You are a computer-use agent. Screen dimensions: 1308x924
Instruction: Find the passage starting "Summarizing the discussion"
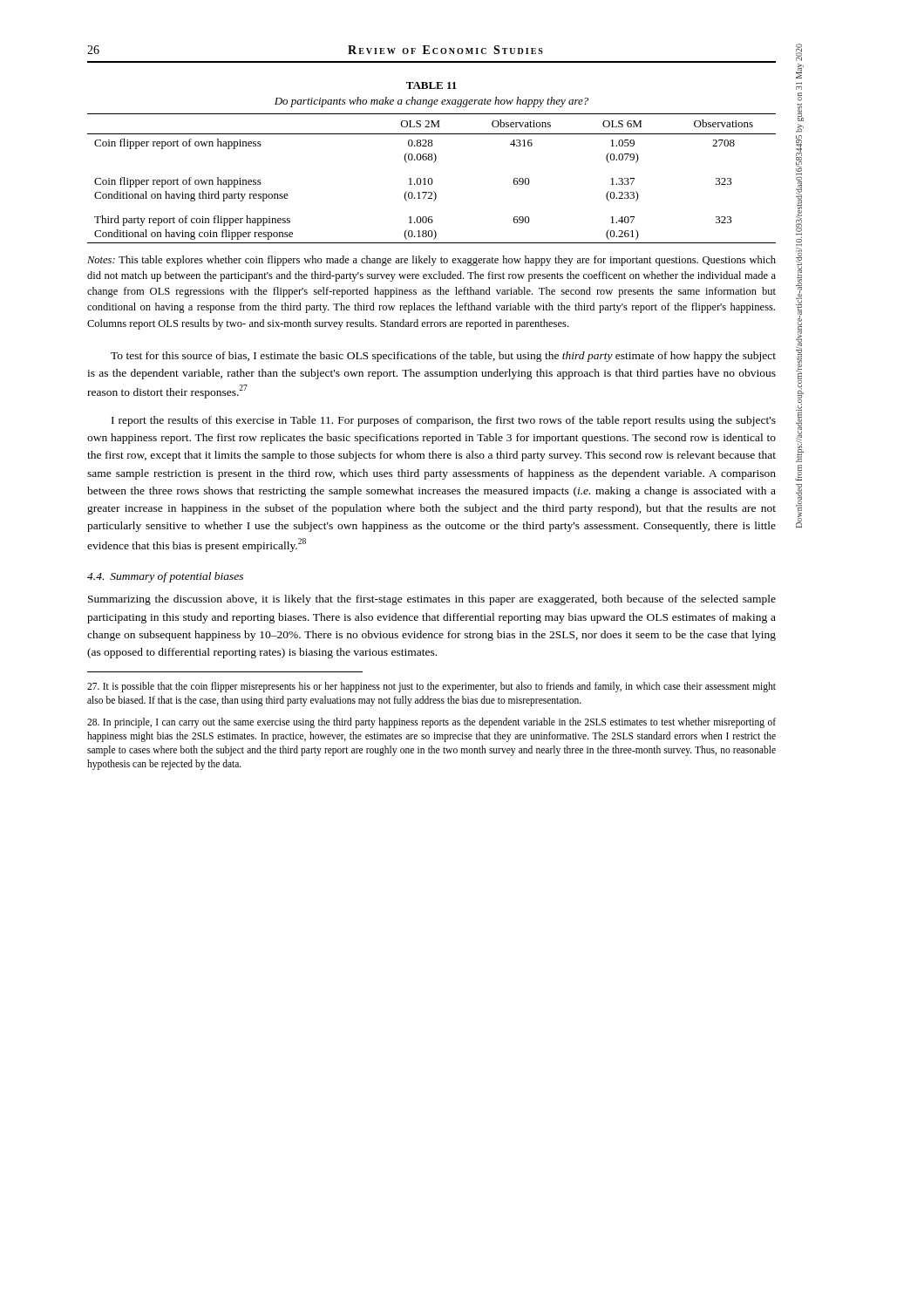coord(431,625)
